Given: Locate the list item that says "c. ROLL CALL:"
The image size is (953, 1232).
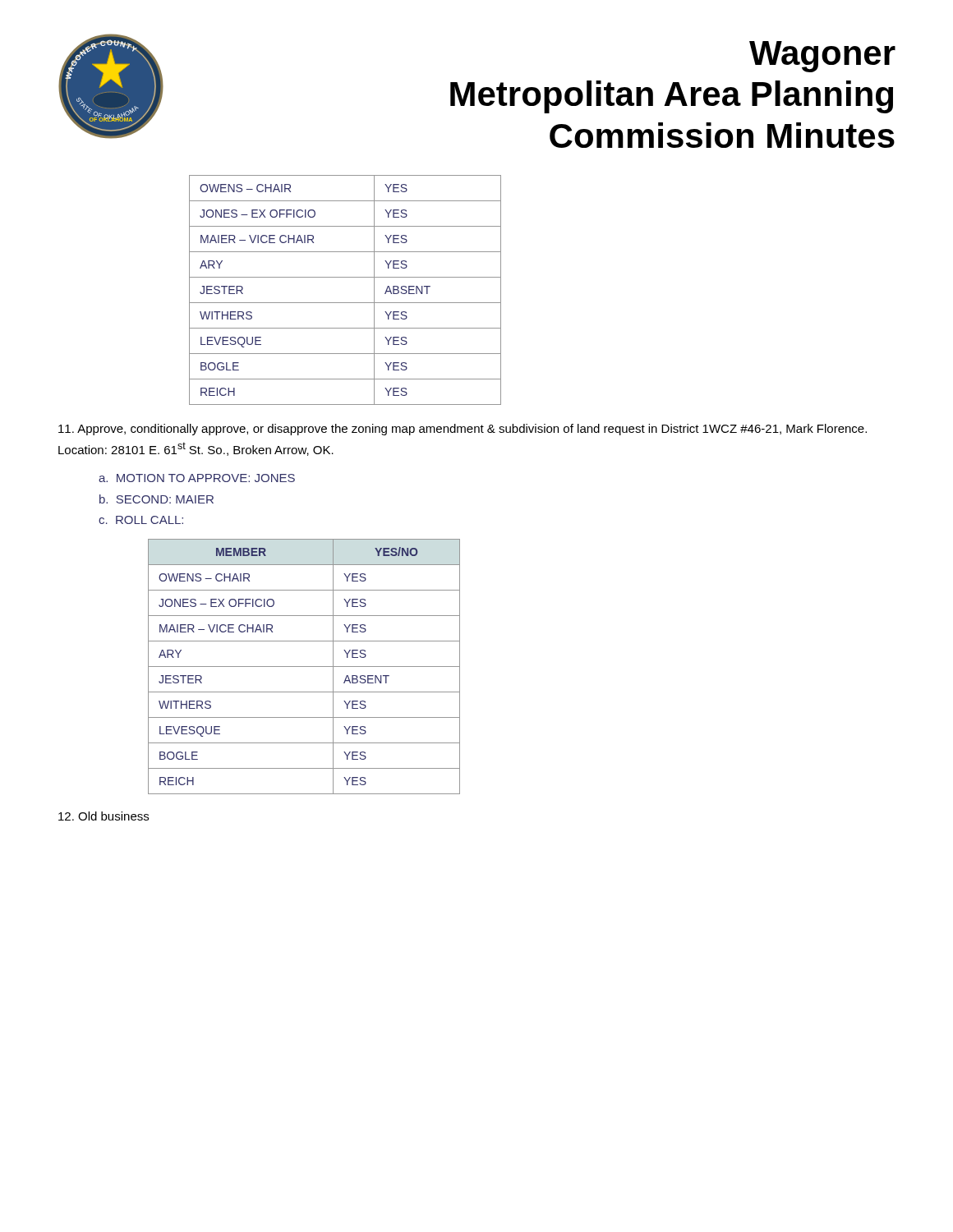Looking at the screenshot, I should pyautogui.click(x=141, y=520).
